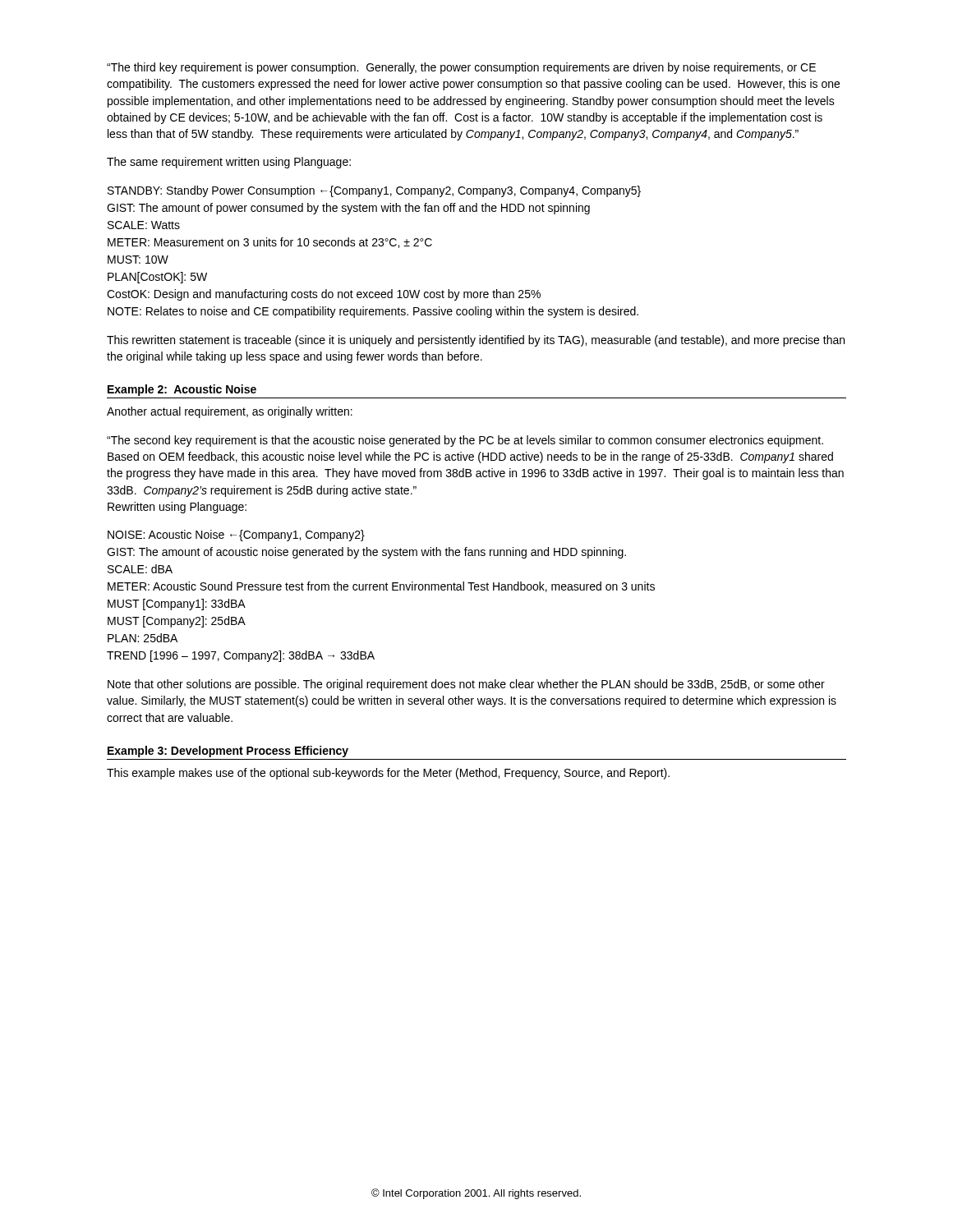Image resolution: width=953 pixels, height=1232 pixels.
Task: Select the passage starting "The same requirement written"
Action: point(229,162)
